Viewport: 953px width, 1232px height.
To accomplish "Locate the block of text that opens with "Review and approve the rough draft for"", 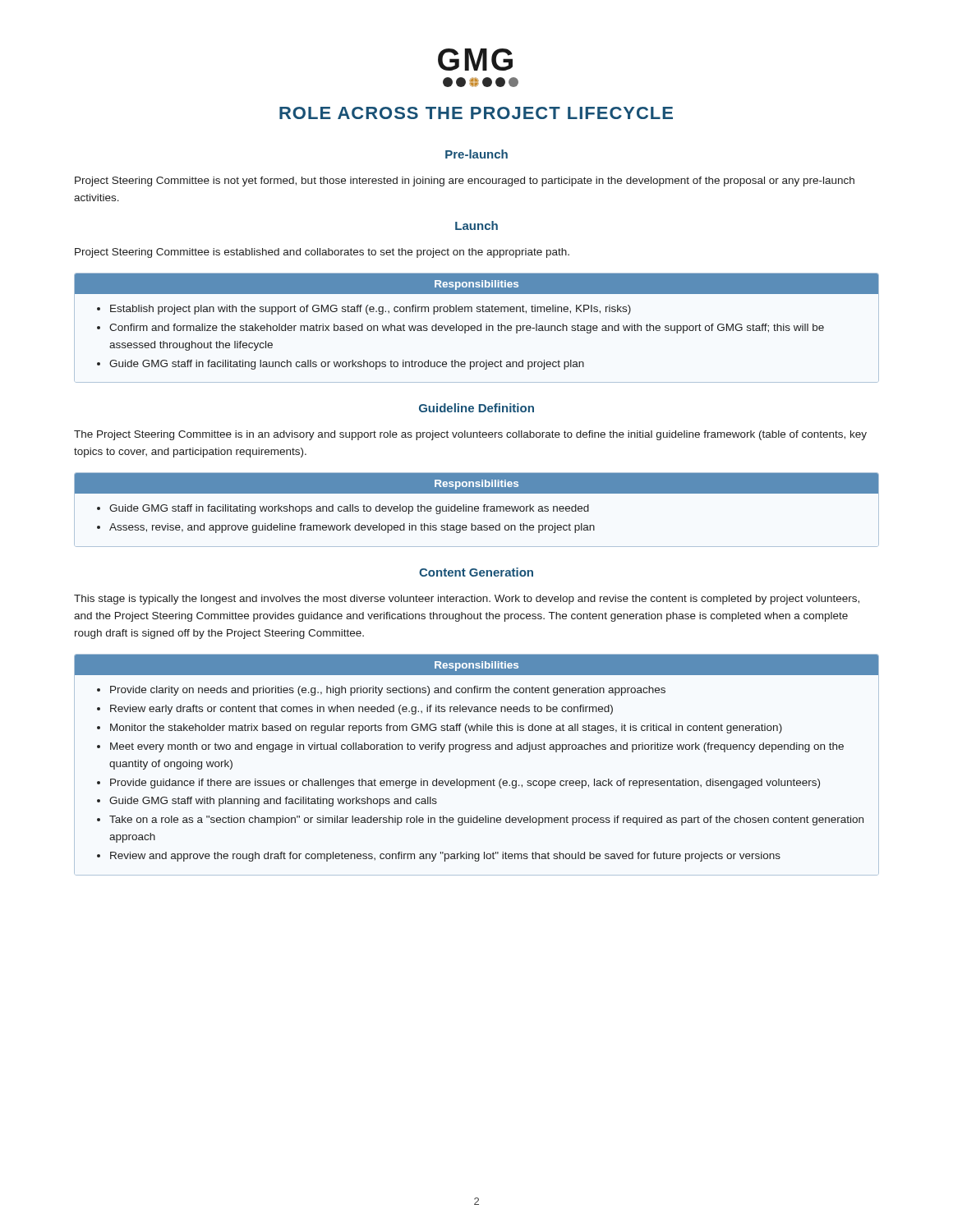I will (x=445, y=856).
